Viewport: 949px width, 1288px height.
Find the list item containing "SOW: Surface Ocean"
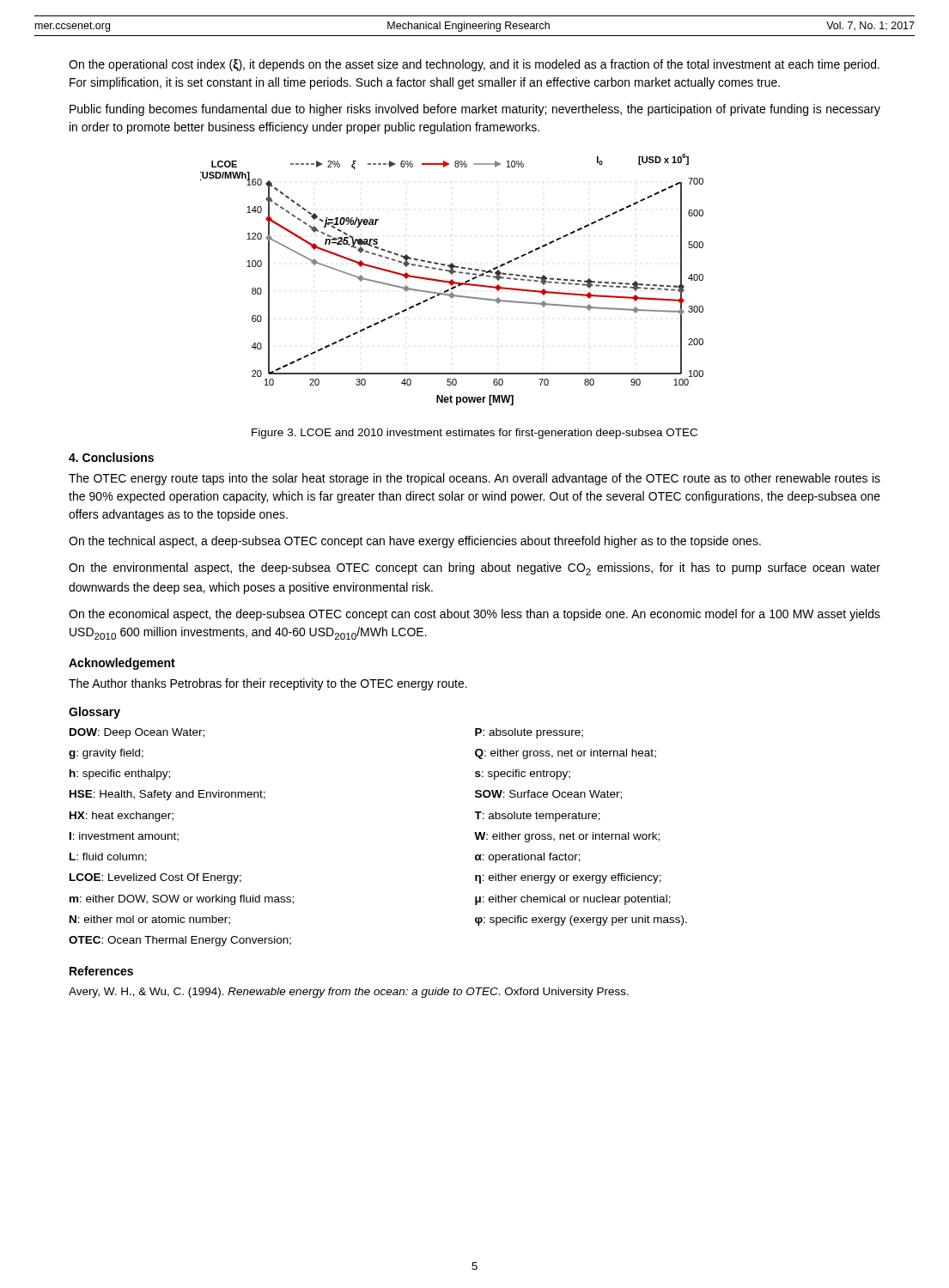pyautogui.click(x=549, y=794)
